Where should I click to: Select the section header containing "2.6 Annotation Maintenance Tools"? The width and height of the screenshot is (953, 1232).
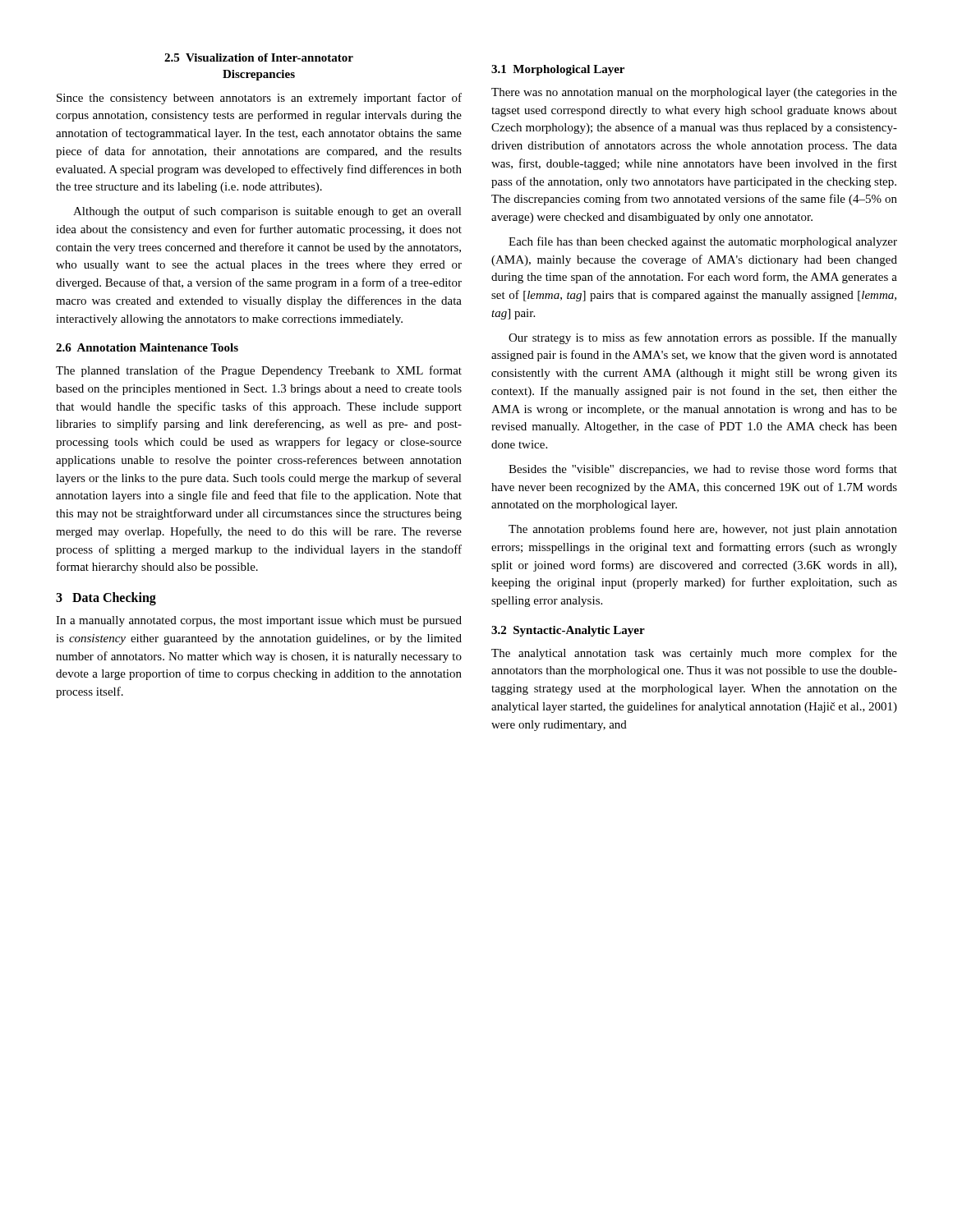[147, 347]
